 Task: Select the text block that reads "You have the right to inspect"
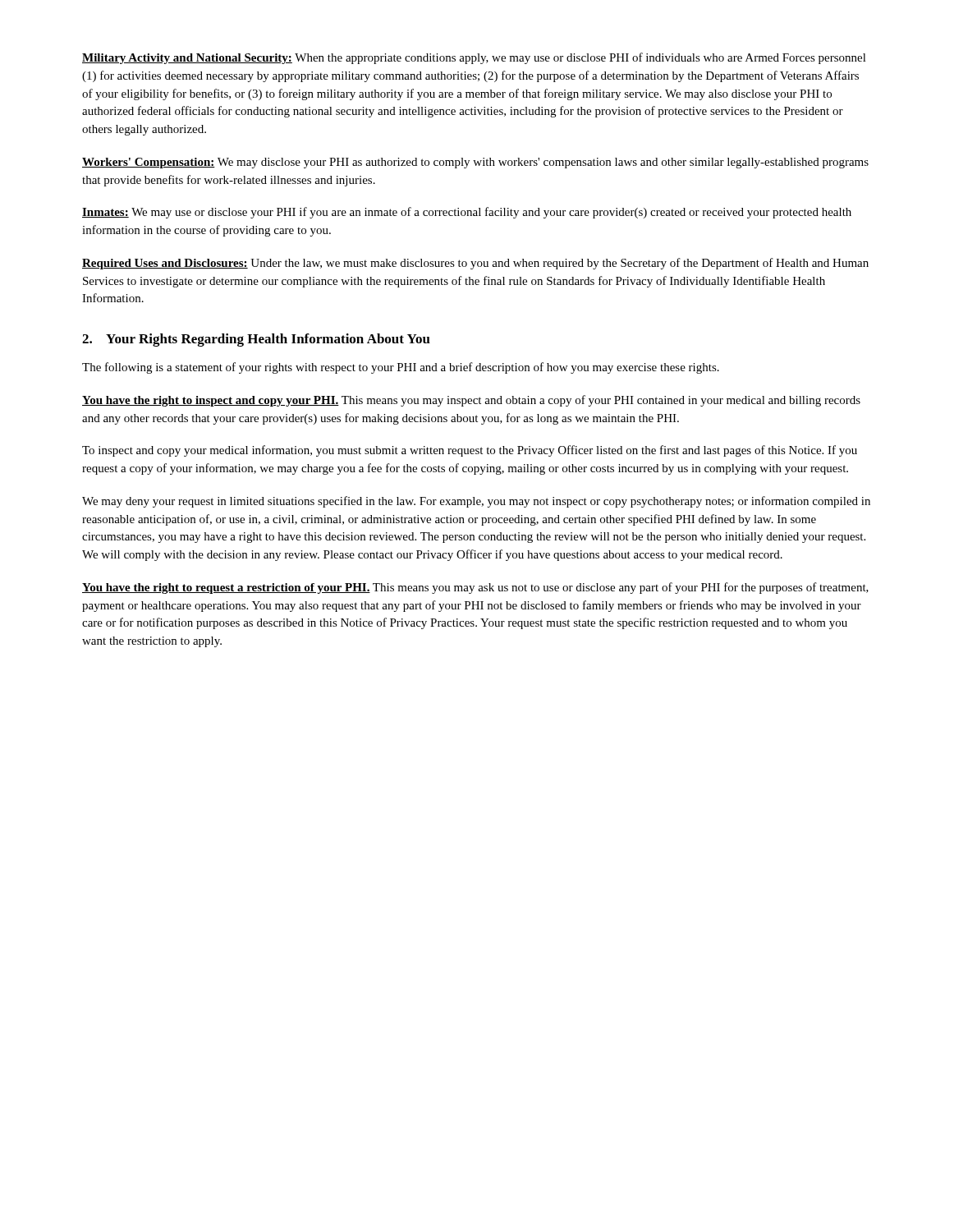point(471,409)
